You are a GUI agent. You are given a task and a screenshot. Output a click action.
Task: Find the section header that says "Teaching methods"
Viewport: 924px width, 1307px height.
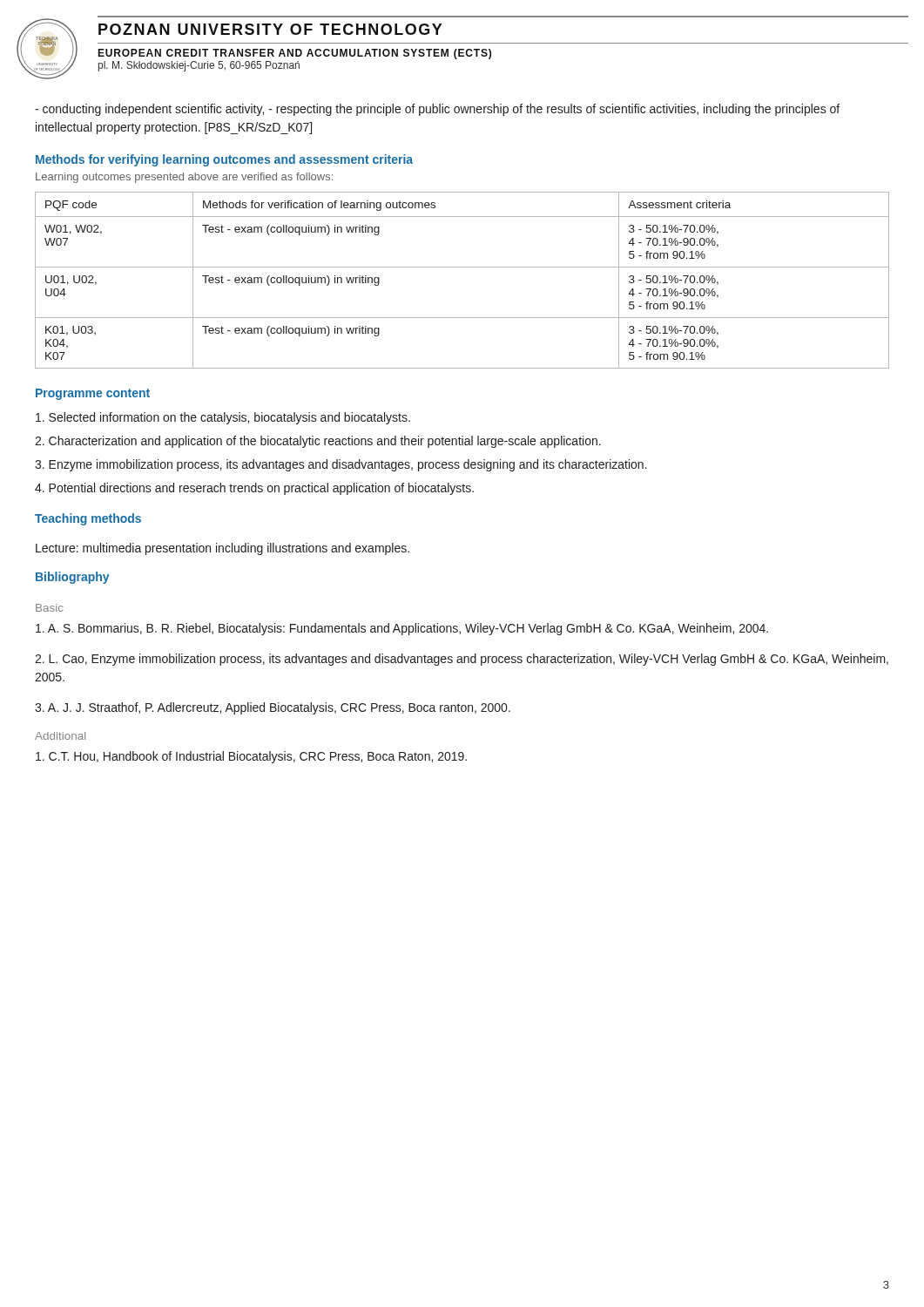pos(88,518)
